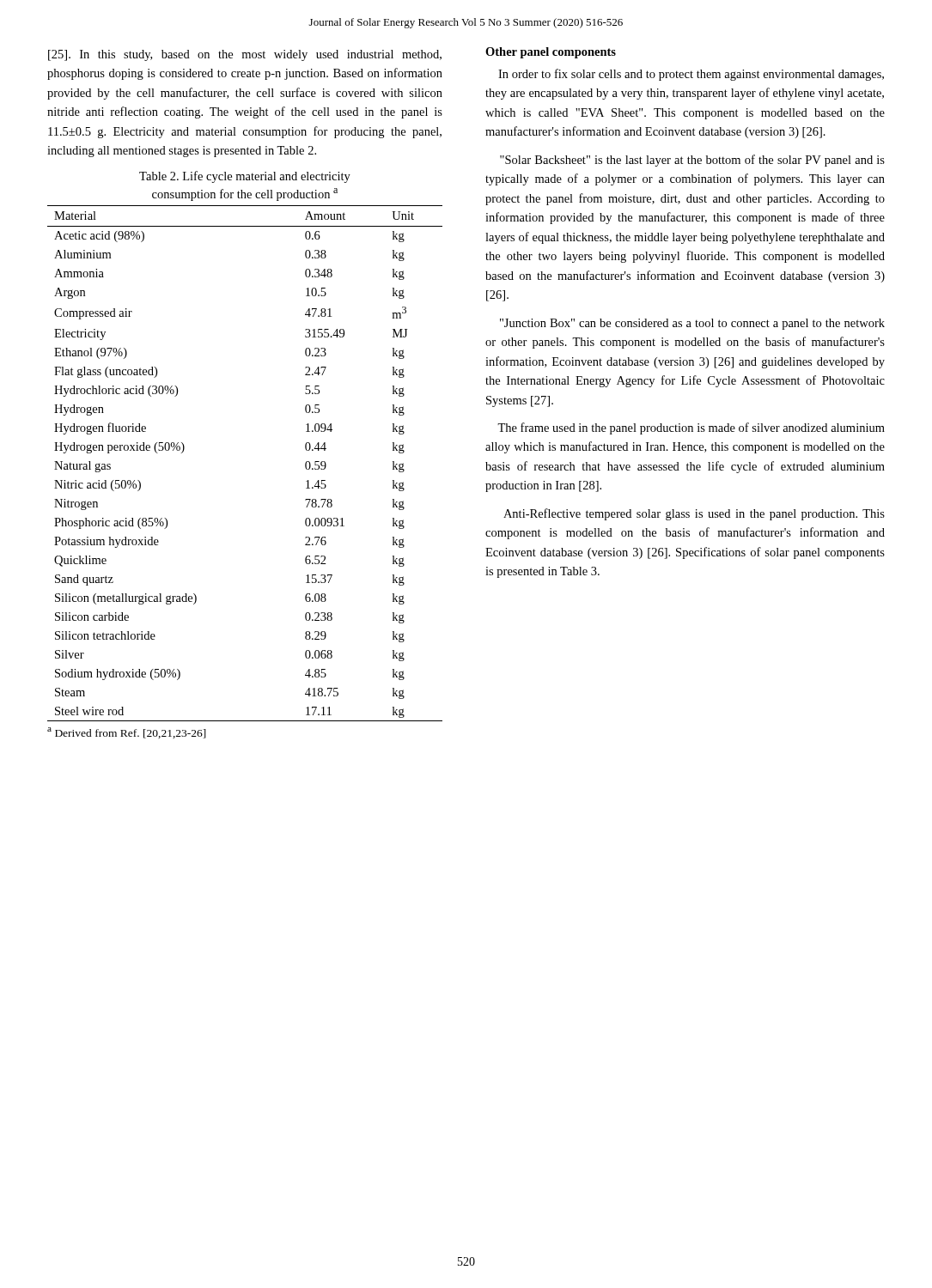Screen dimensions: 1288x932
Task: Point to the element starting "Other panel components"
Action: point(551,52)
